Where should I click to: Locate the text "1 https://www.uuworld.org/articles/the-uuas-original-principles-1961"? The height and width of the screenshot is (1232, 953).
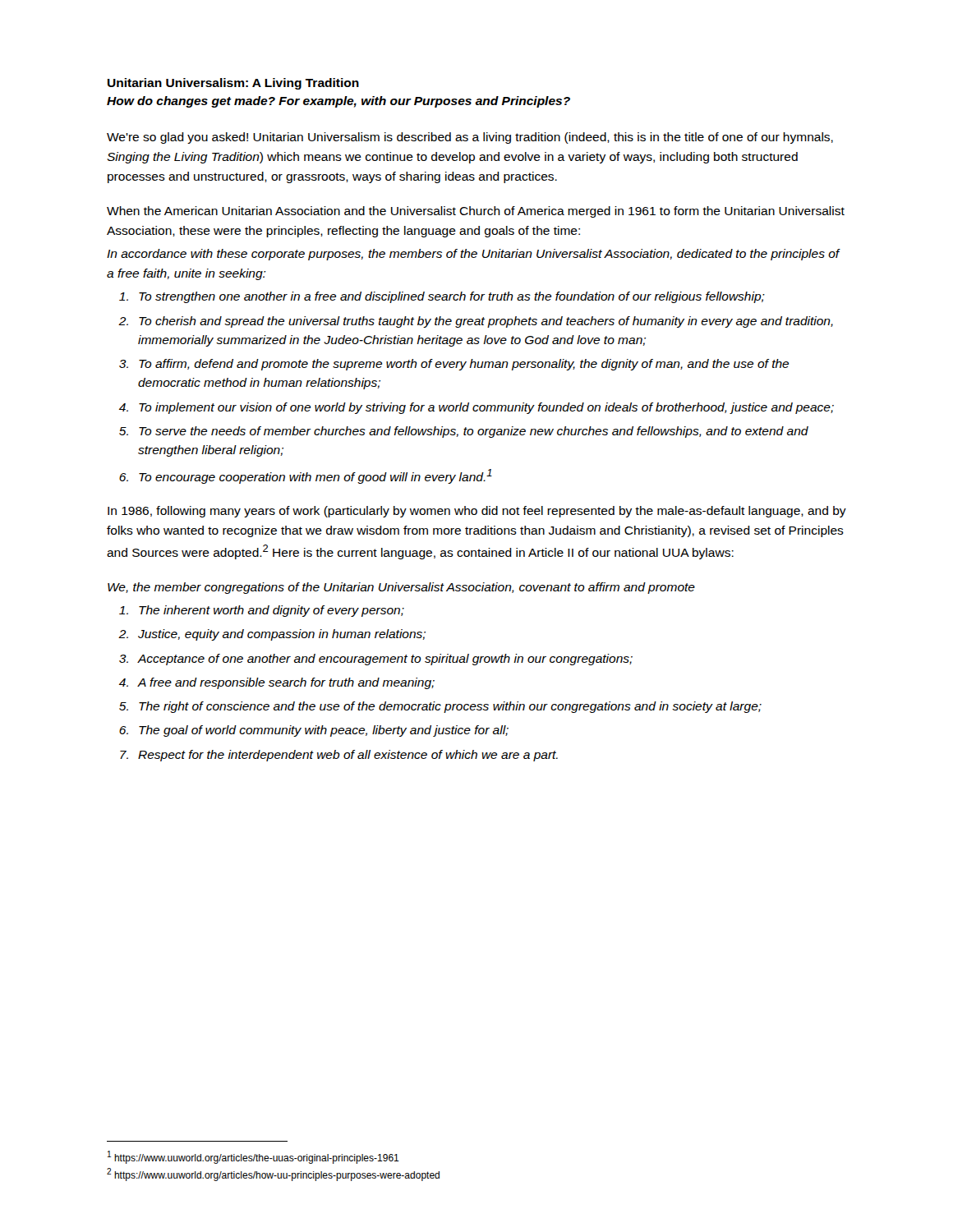[x=253, y=1157]
